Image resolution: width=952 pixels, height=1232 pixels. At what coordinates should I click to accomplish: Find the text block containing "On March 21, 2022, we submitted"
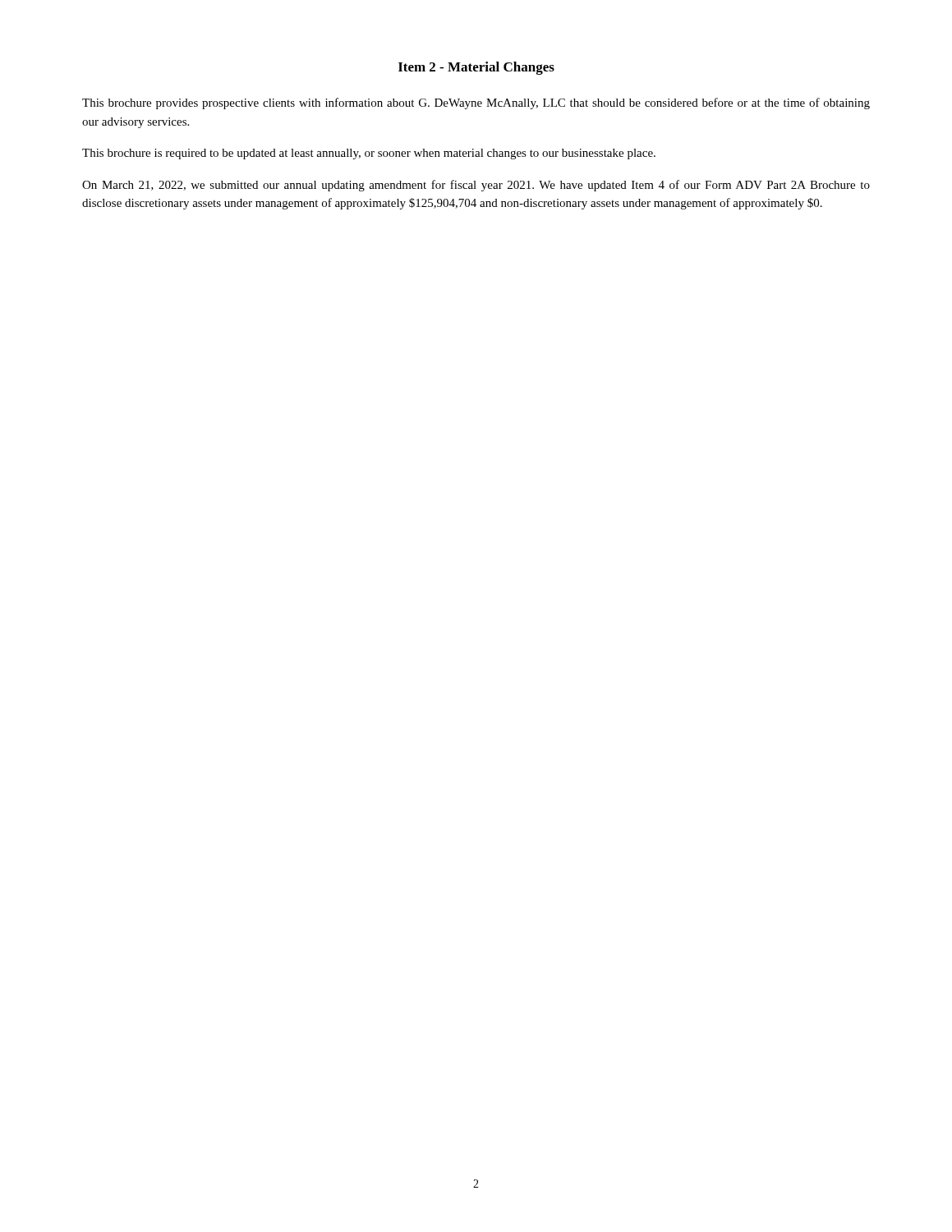point(476,194)
